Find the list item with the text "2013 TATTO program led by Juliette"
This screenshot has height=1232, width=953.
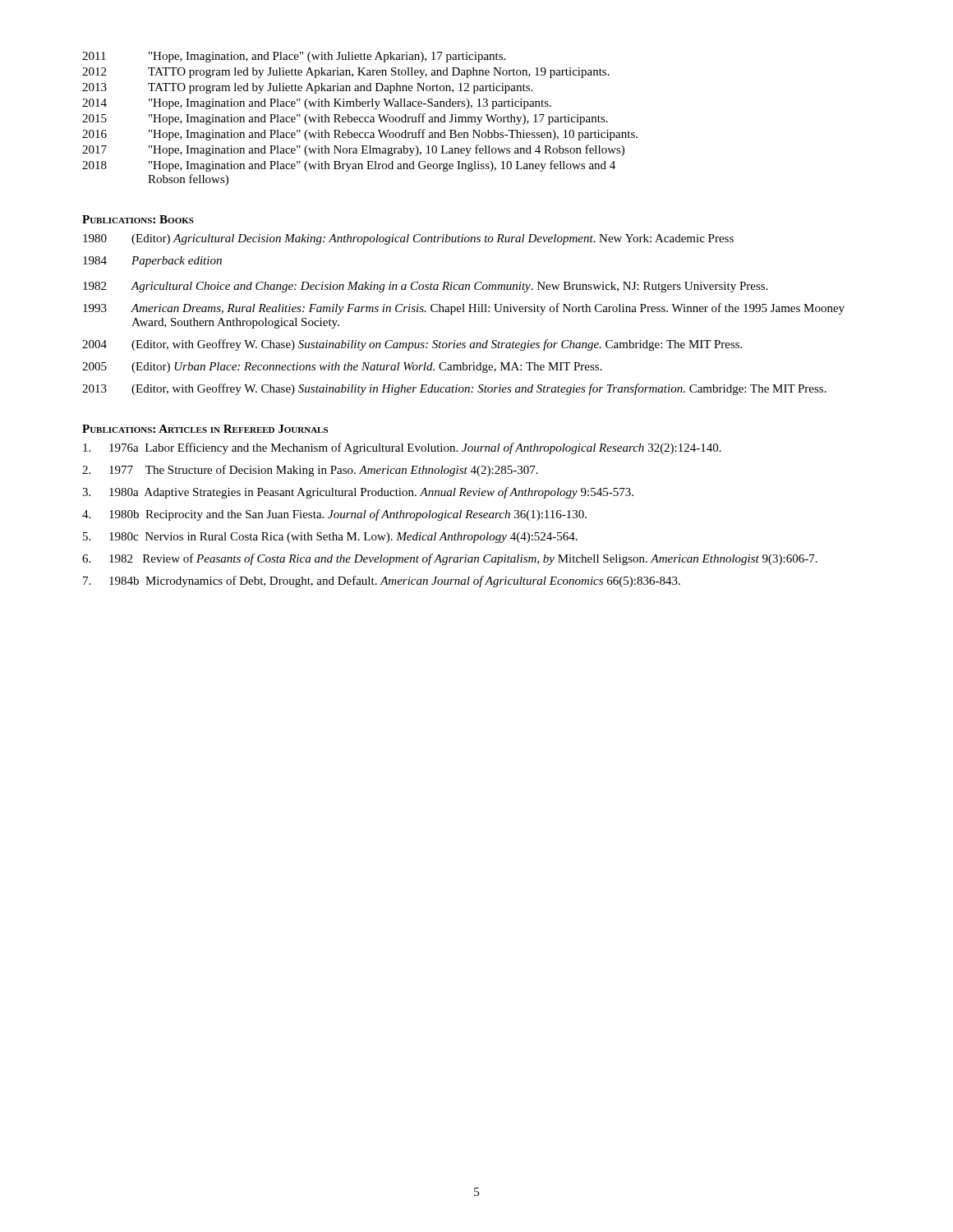tap(468, 87)
